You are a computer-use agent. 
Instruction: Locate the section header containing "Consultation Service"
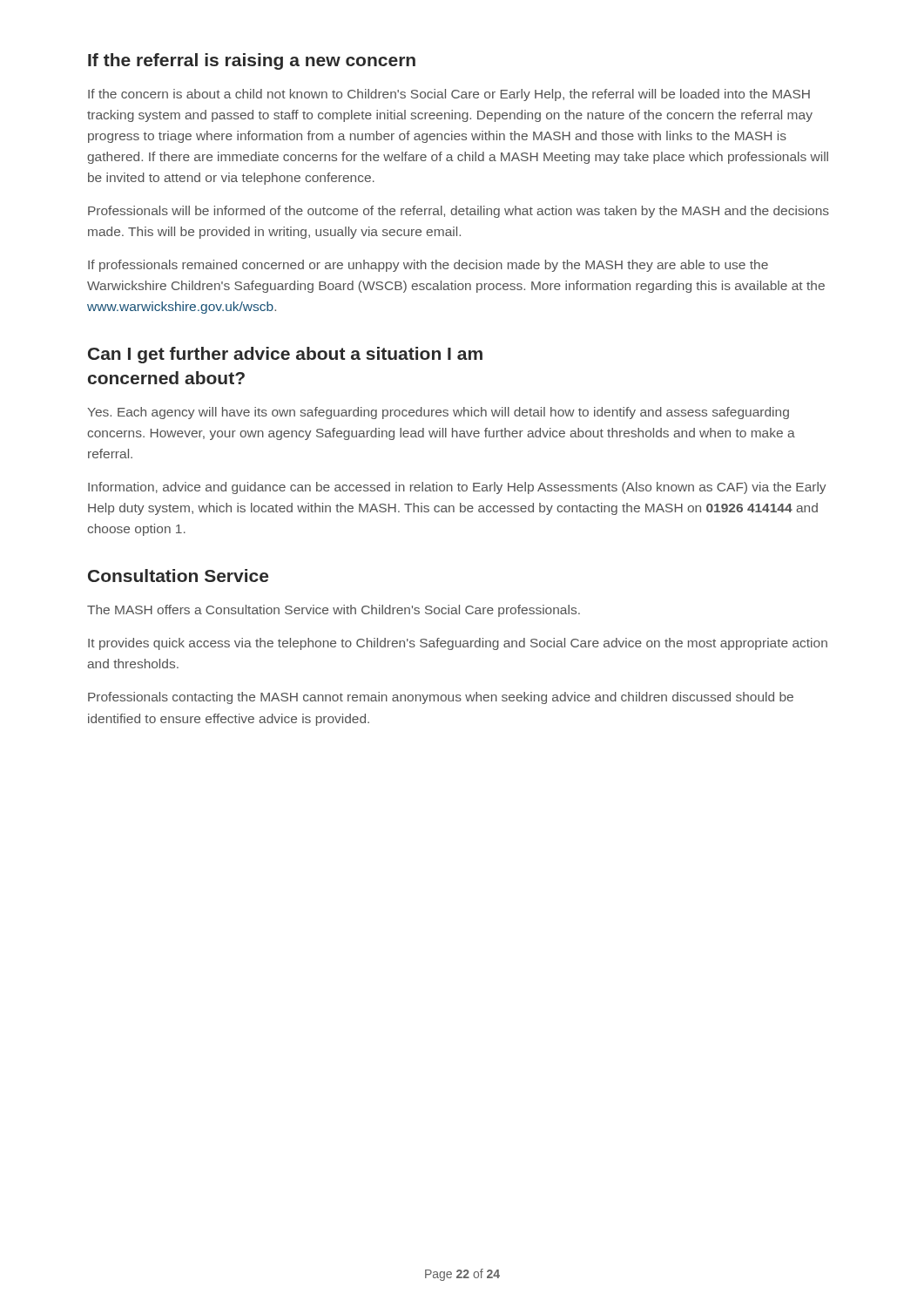click(x=178, y=576)
